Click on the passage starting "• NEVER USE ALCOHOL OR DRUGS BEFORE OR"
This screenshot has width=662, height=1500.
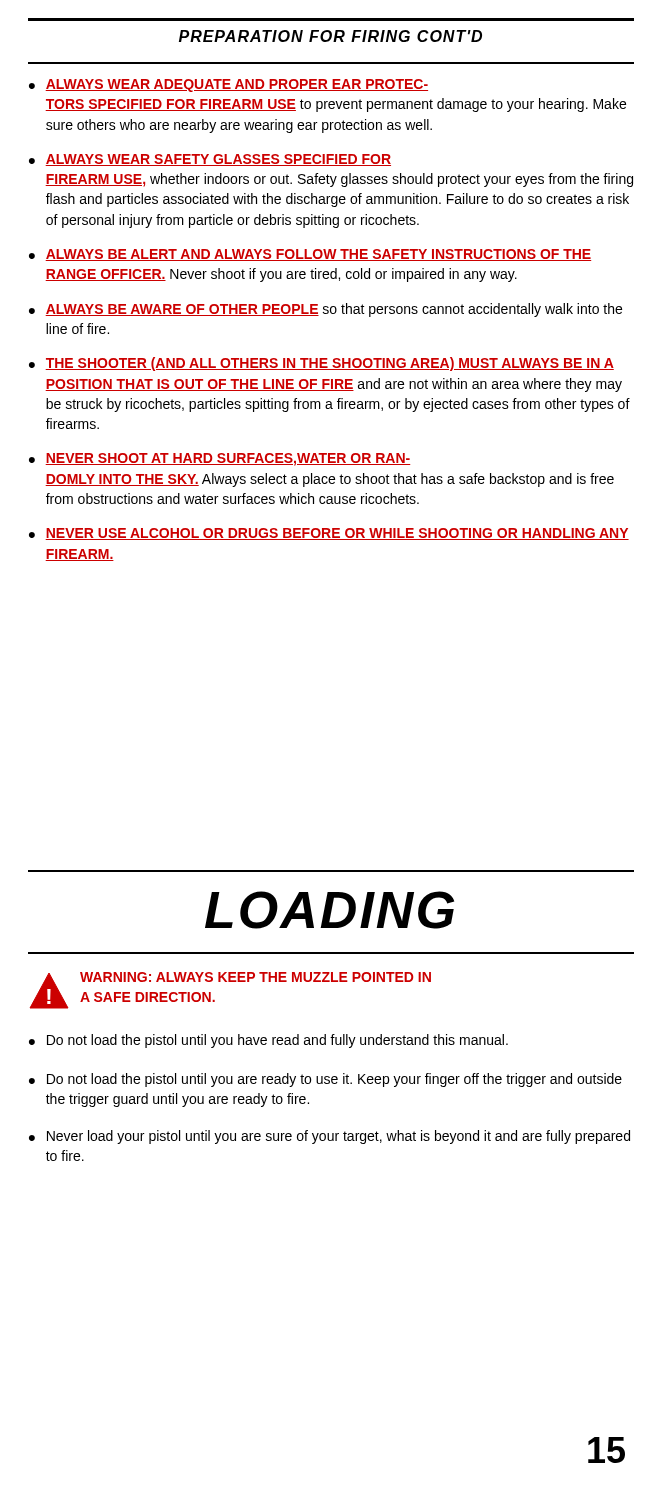point(331,544)
